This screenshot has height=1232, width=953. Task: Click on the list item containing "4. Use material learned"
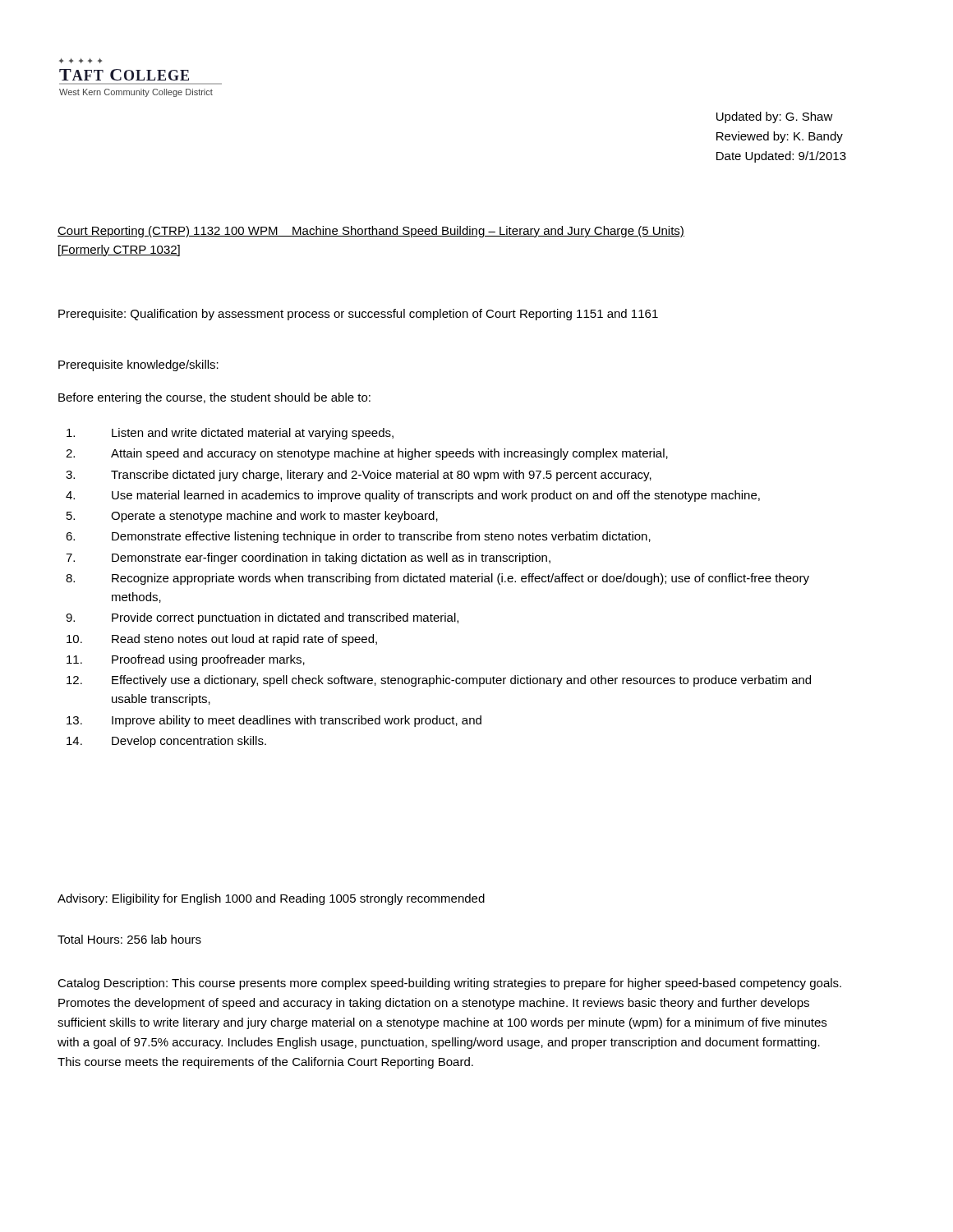coord(452,495)
